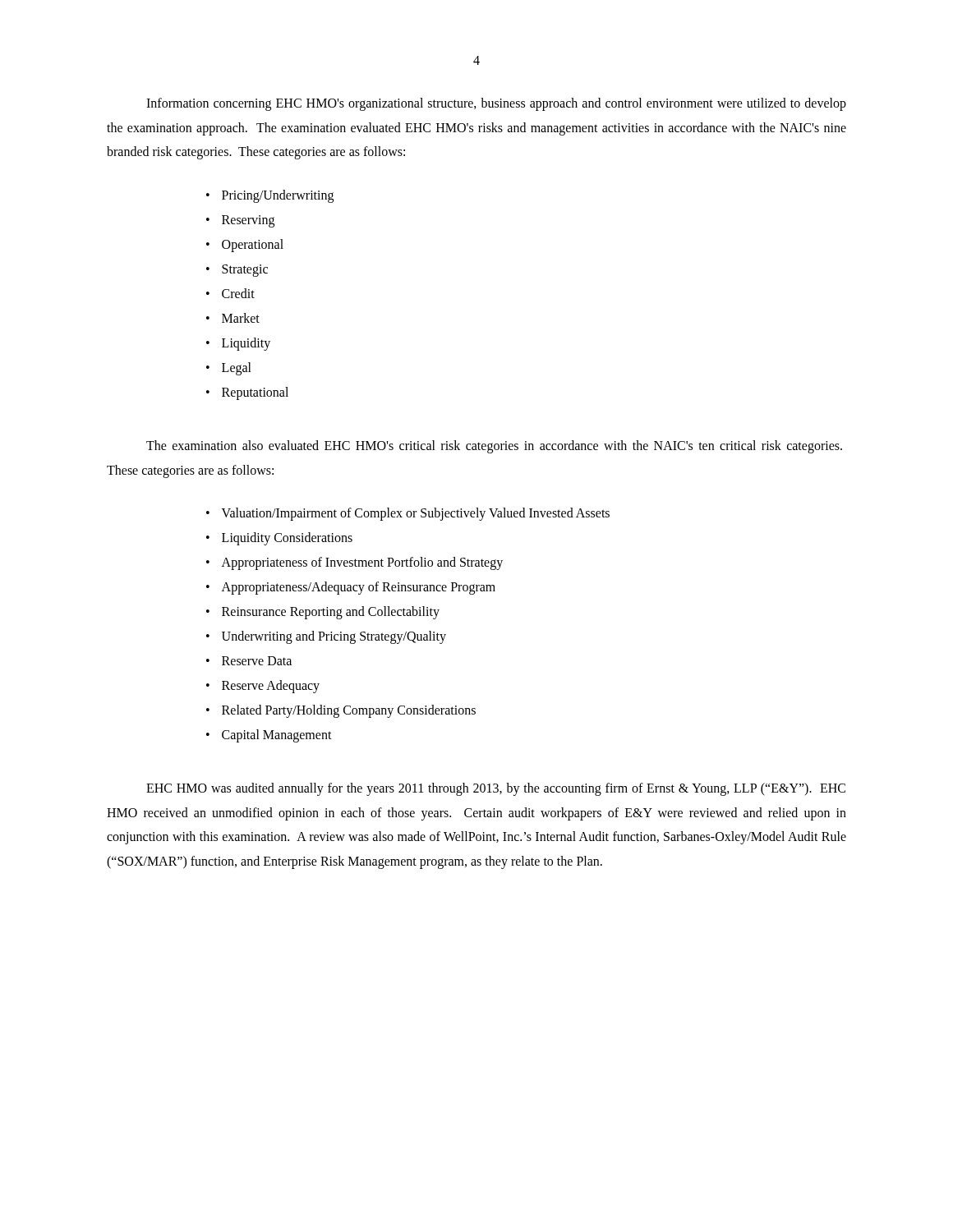Screen dimensions: 1232x953
Task: Select the region starting "Reinsurance Reporting and Collectability"
Action: [x=330, y=612]
